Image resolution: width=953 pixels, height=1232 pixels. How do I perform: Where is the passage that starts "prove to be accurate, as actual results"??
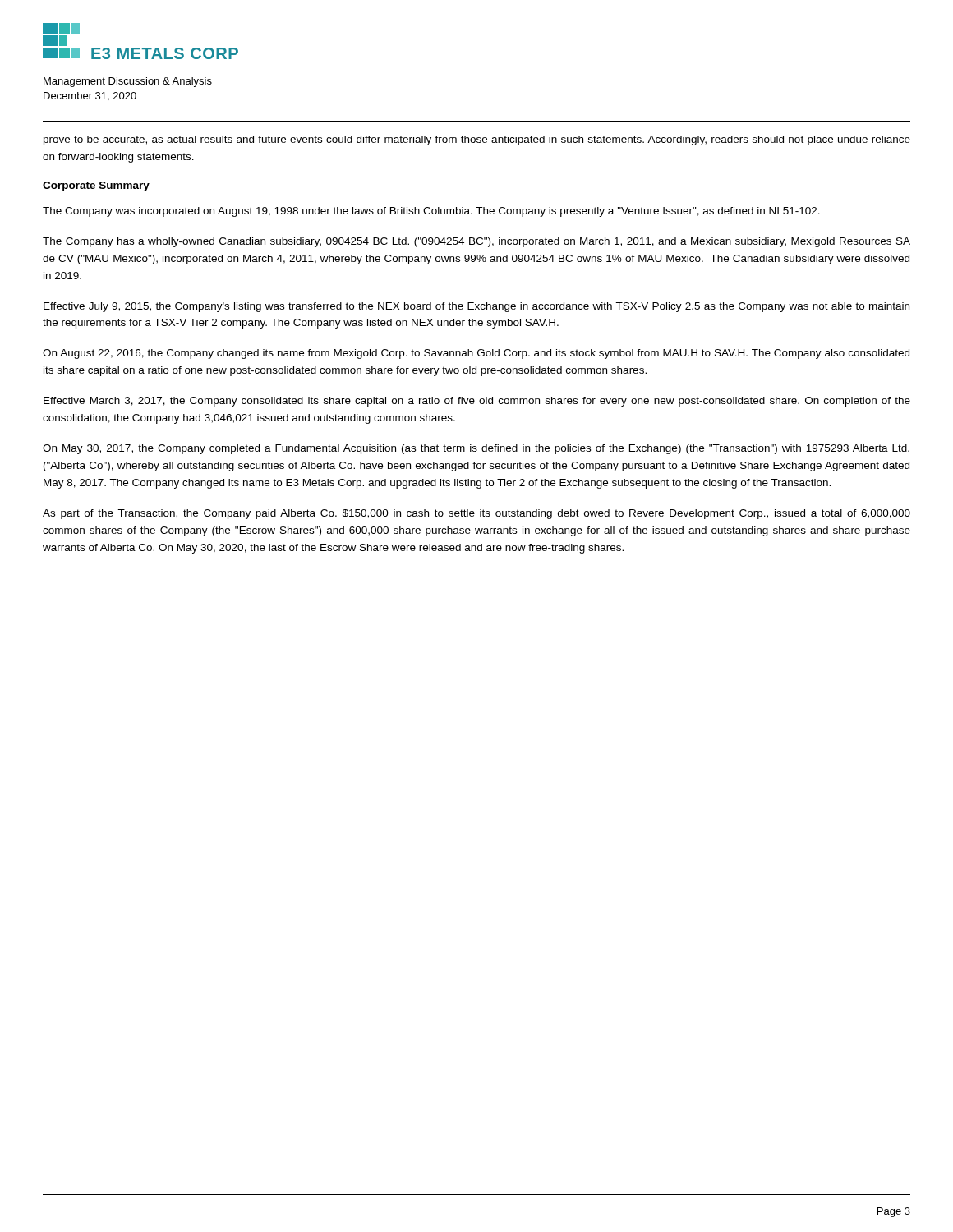point(476,148)
